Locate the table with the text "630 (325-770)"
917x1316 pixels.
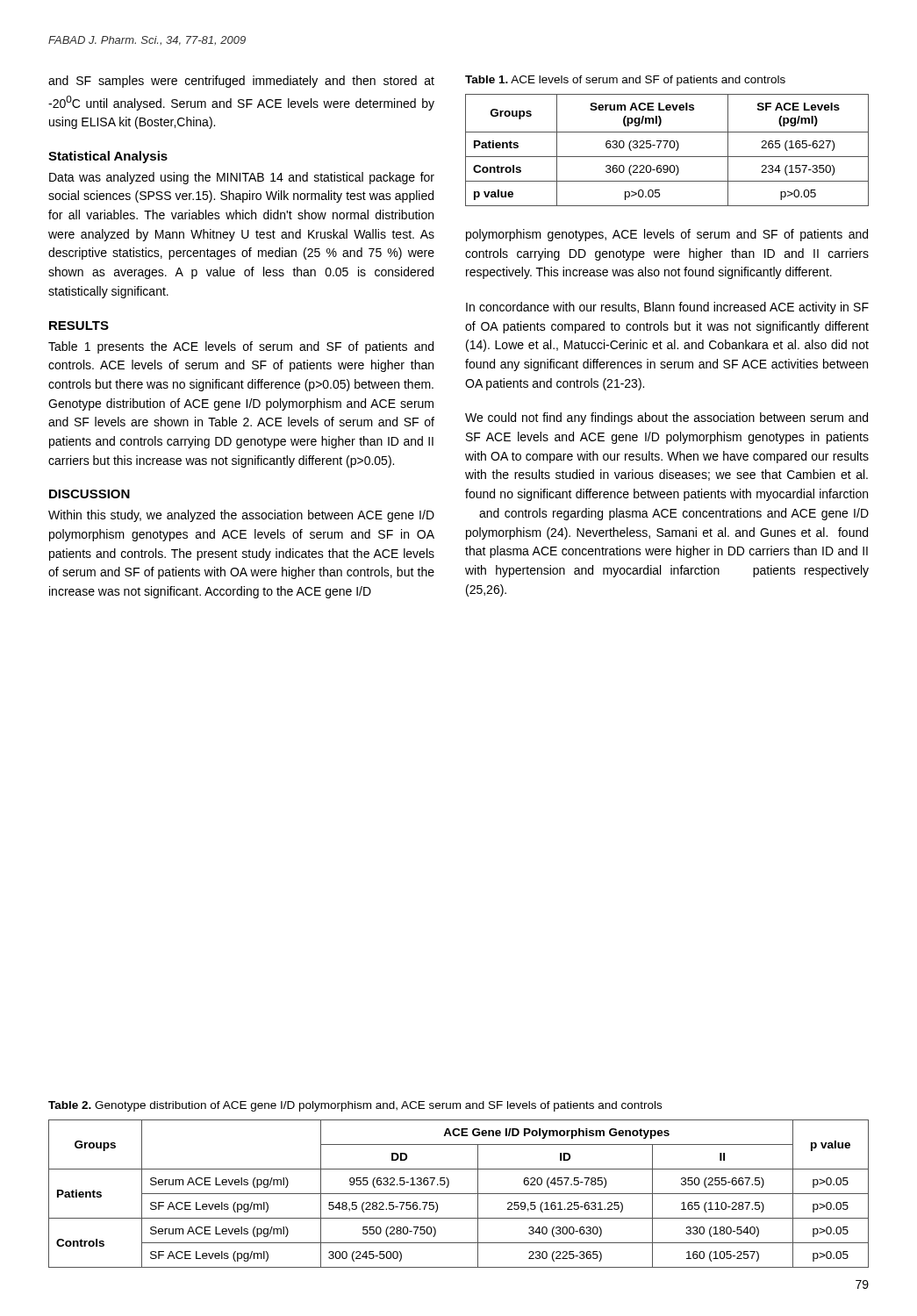[667, 150]
